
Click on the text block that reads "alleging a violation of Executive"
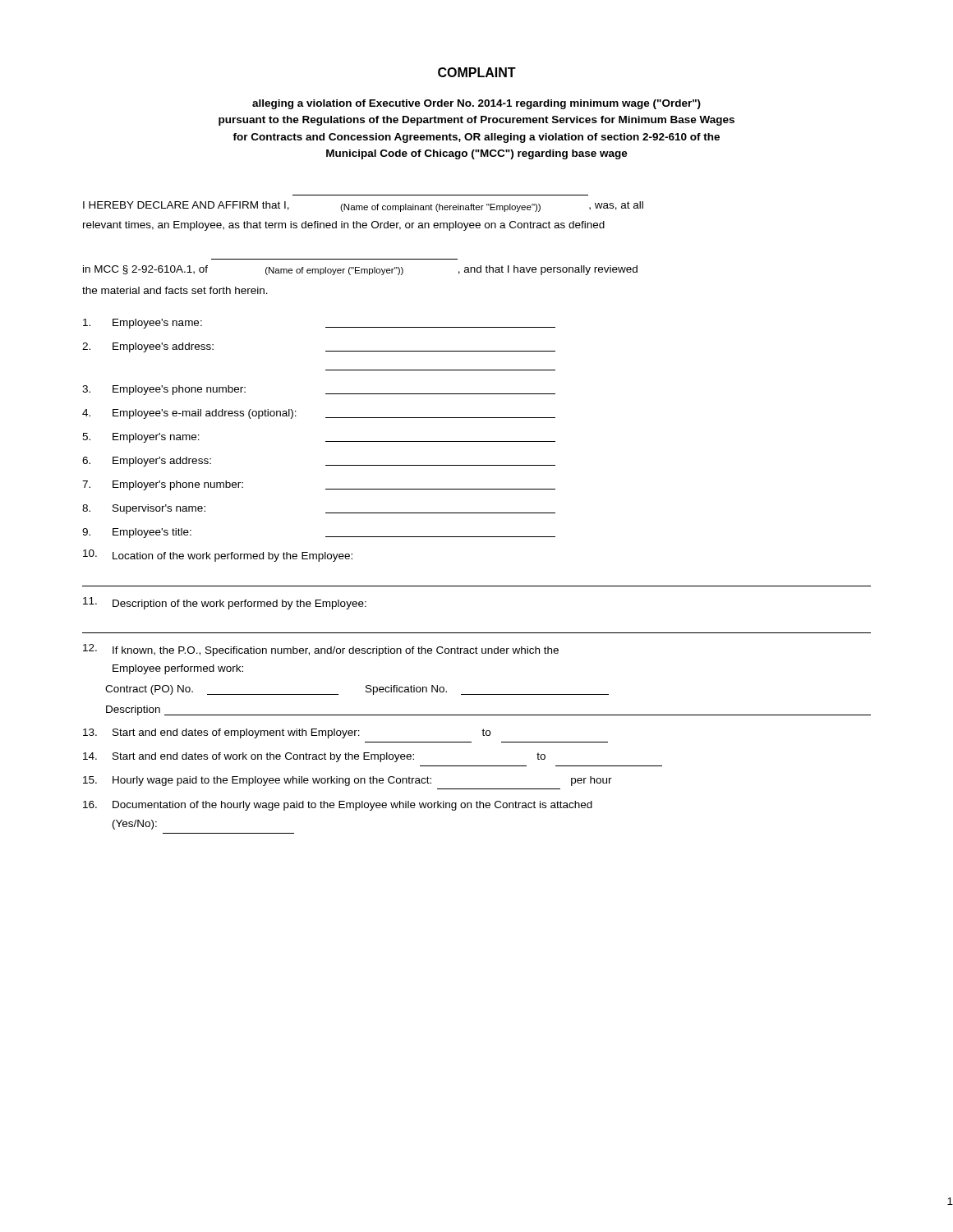click(476, 128)
